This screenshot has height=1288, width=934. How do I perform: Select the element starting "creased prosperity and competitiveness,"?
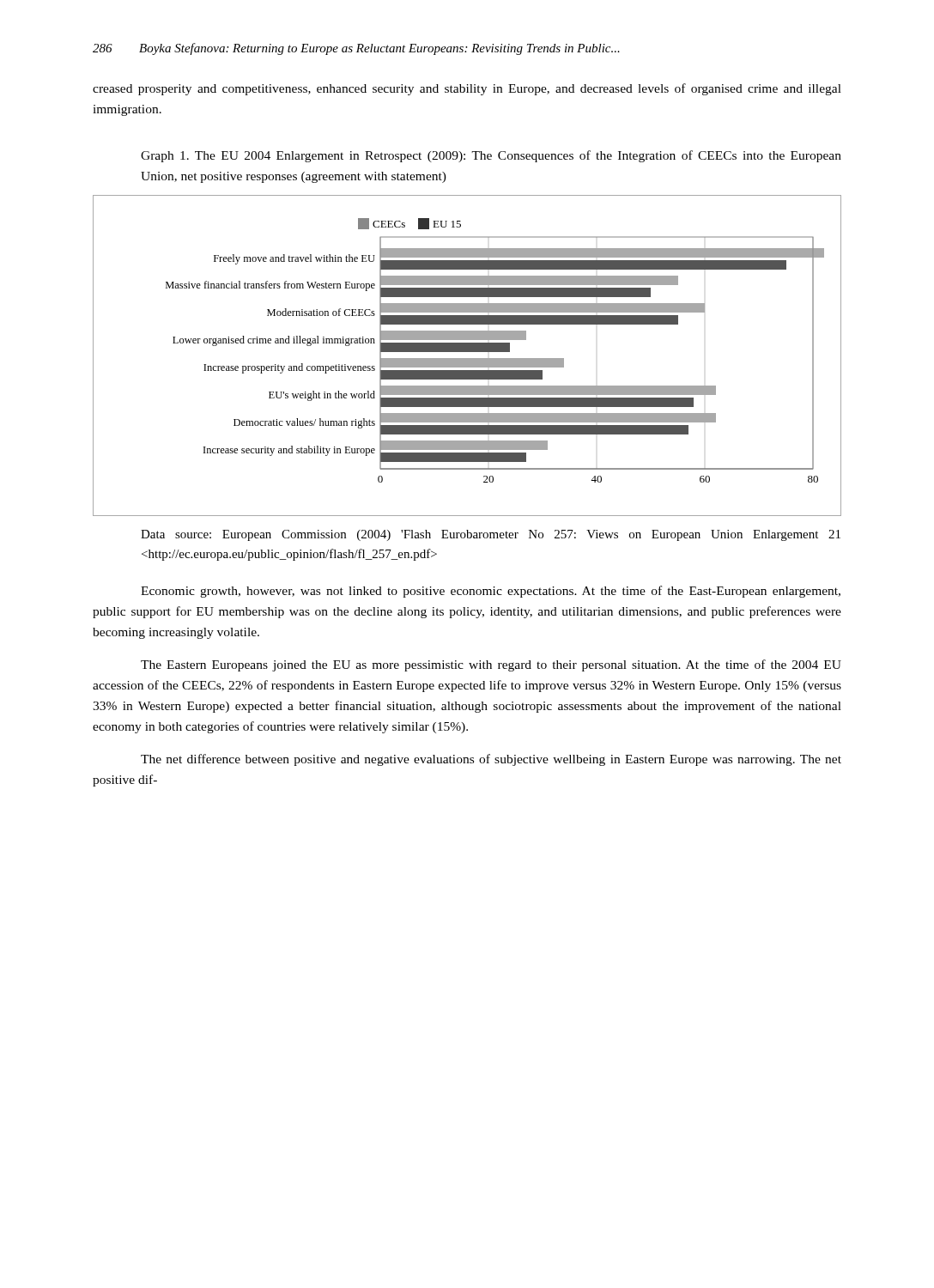click(467, 98)
